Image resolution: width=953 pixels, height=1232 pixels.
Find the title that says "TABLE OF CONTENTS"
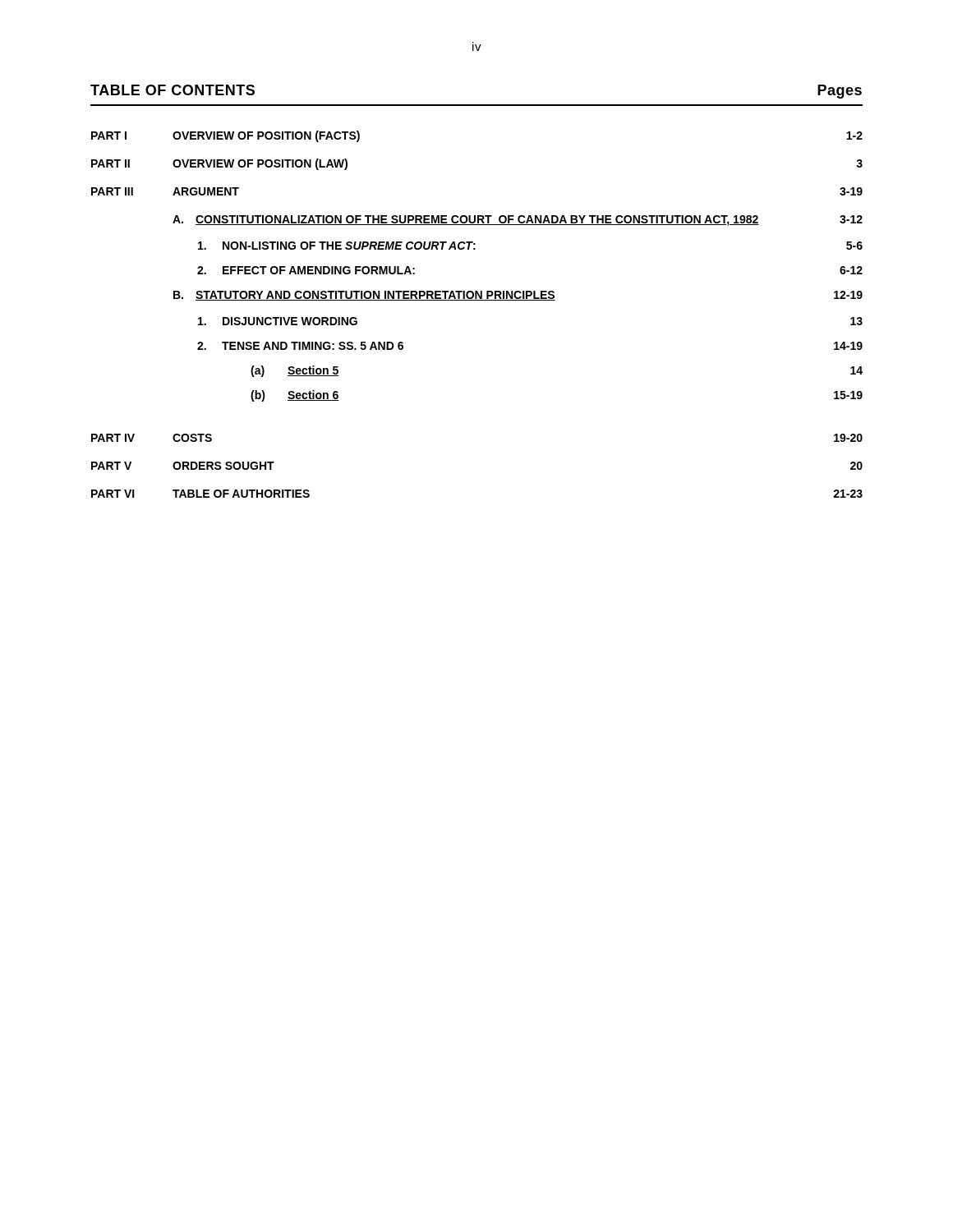[176, 93]
